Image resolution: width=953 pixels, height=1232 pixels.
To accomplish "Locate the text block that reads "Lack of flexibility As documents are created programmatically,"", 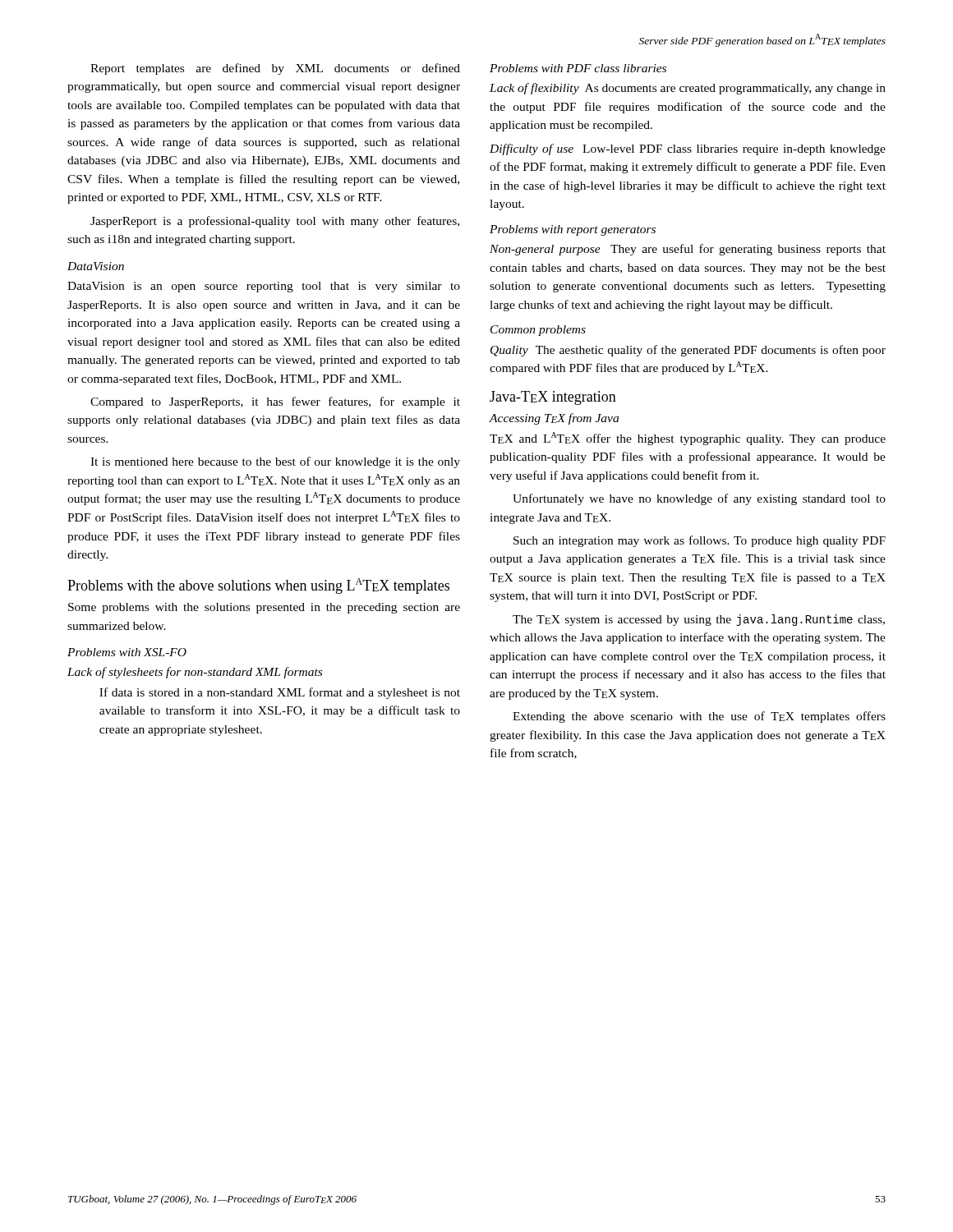I will [x=688, y=107].
